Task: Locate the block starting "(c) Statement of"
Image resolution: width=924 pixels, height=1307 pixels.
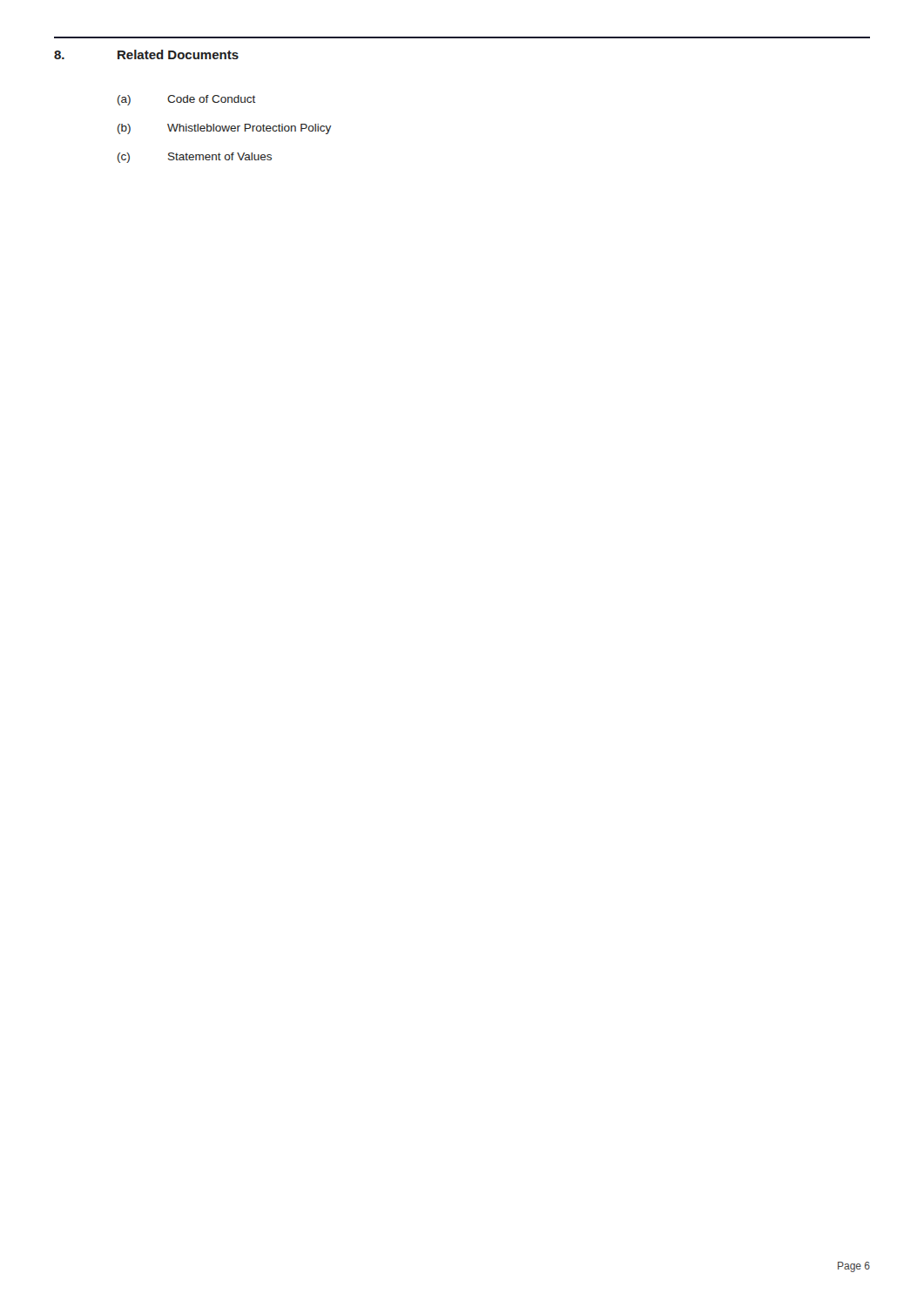Action: (195, 158)
